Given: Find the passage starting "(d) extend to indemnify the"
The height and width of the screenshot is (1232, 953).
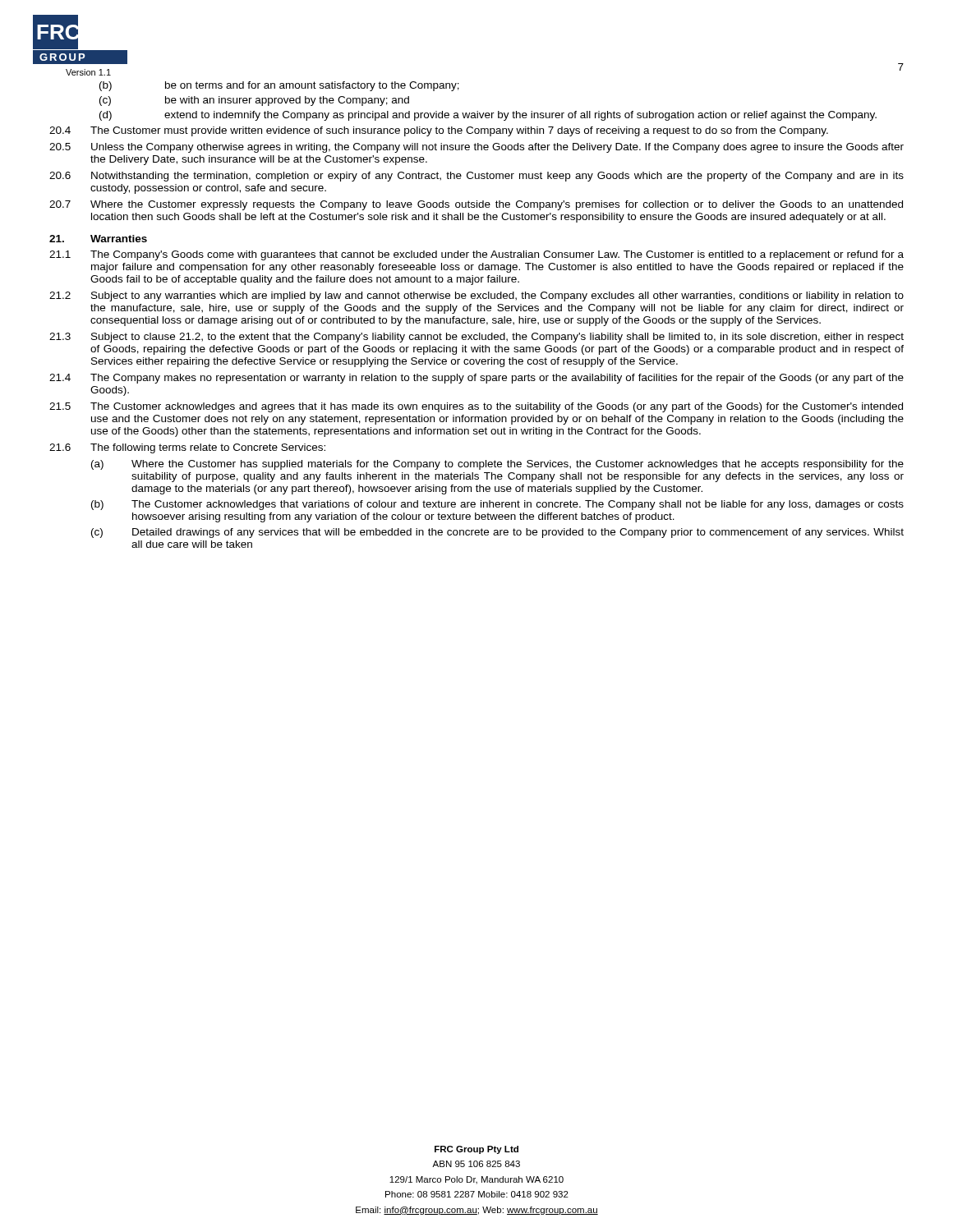Looking at the screenshot, I should pyautogui.click(x=476, y=115).
